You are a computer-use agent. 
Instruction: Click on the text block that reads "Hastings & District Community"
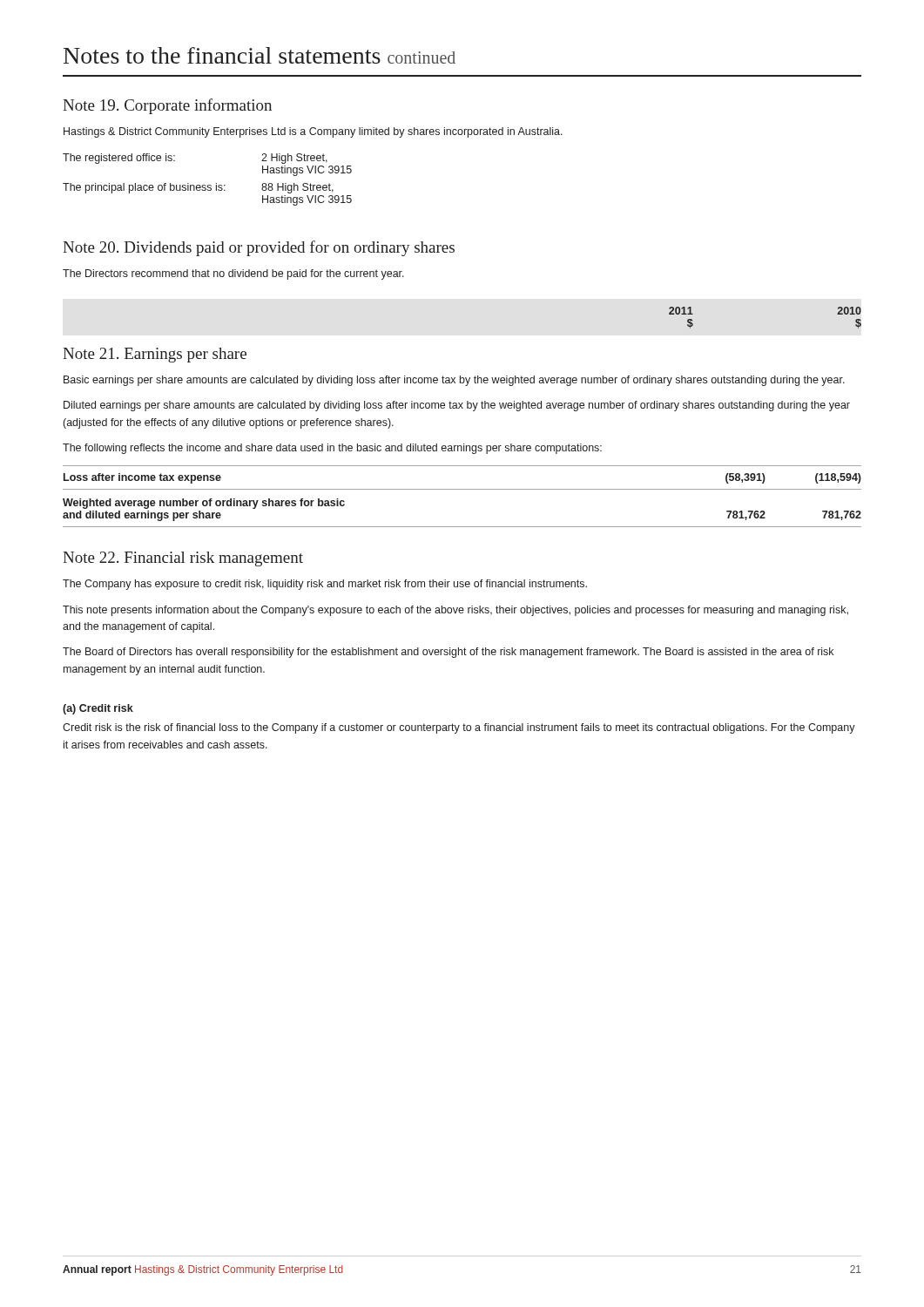coord(313,132)
